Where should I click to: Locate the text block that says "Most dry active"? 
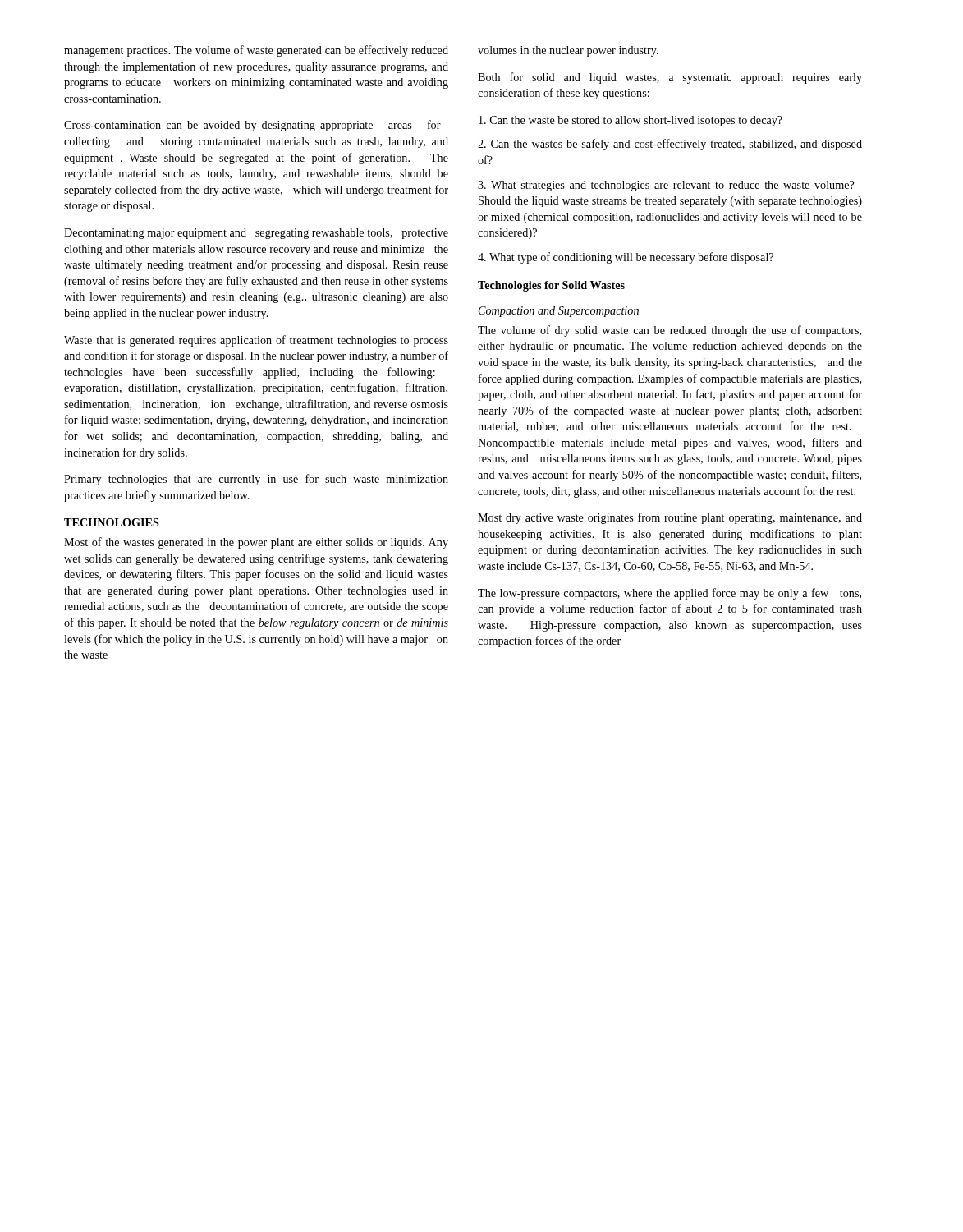click(670, 542)
